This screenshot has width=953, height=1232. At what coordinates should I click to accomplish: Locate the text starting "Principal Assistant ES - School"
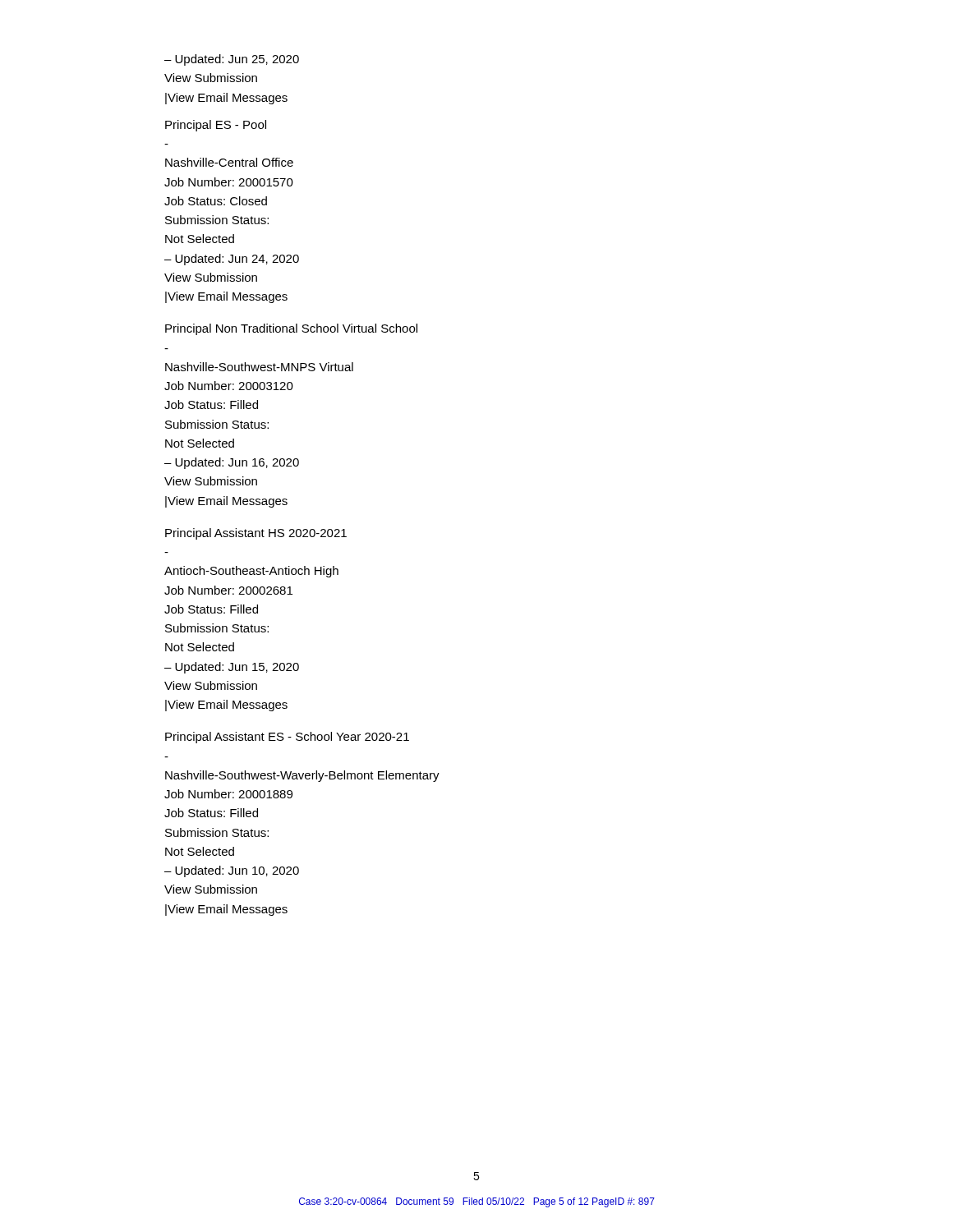click(x=287, y=737)
